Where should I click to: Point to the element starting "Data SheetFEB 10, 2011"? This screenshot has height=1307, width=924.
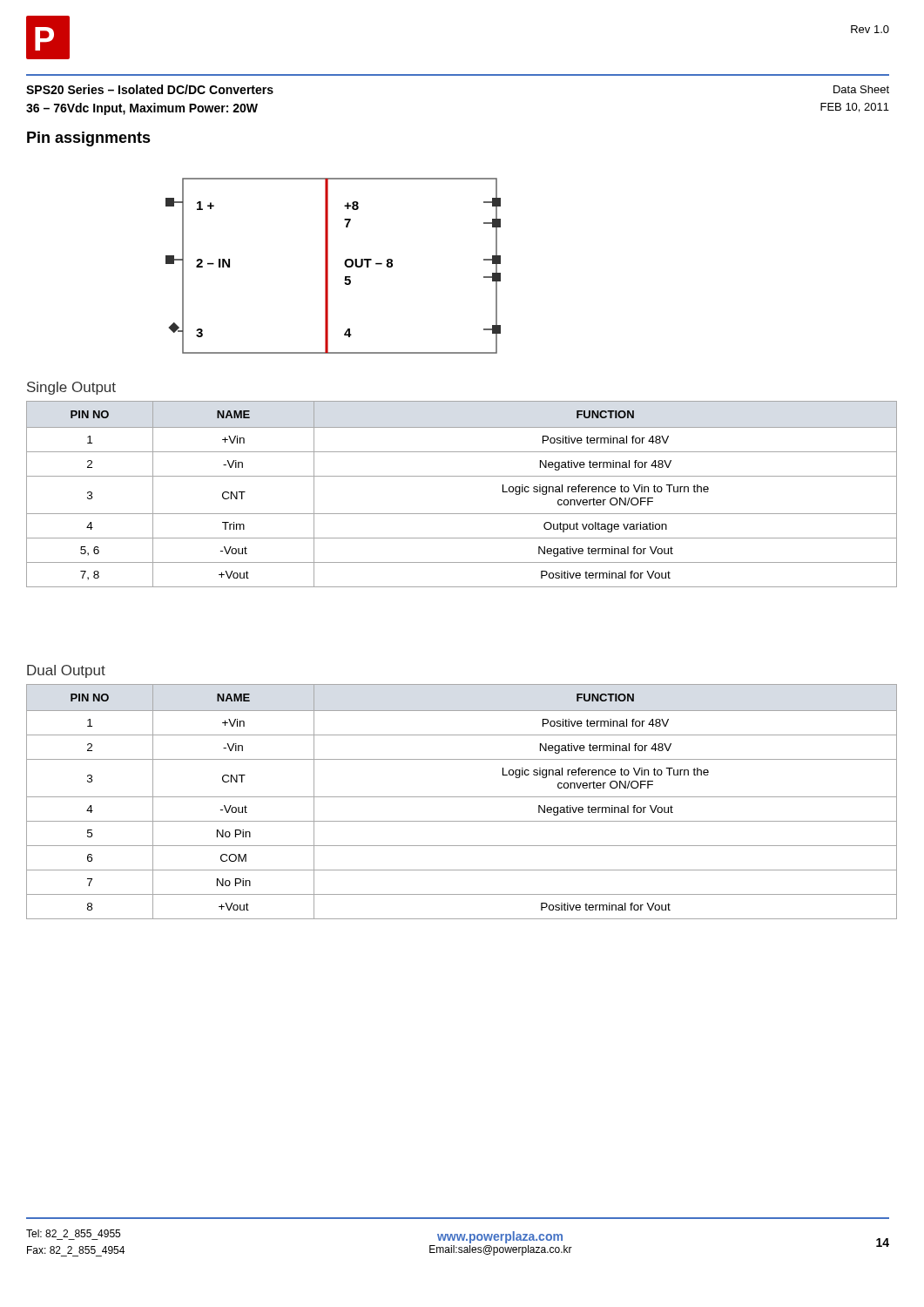coord(855,98)
